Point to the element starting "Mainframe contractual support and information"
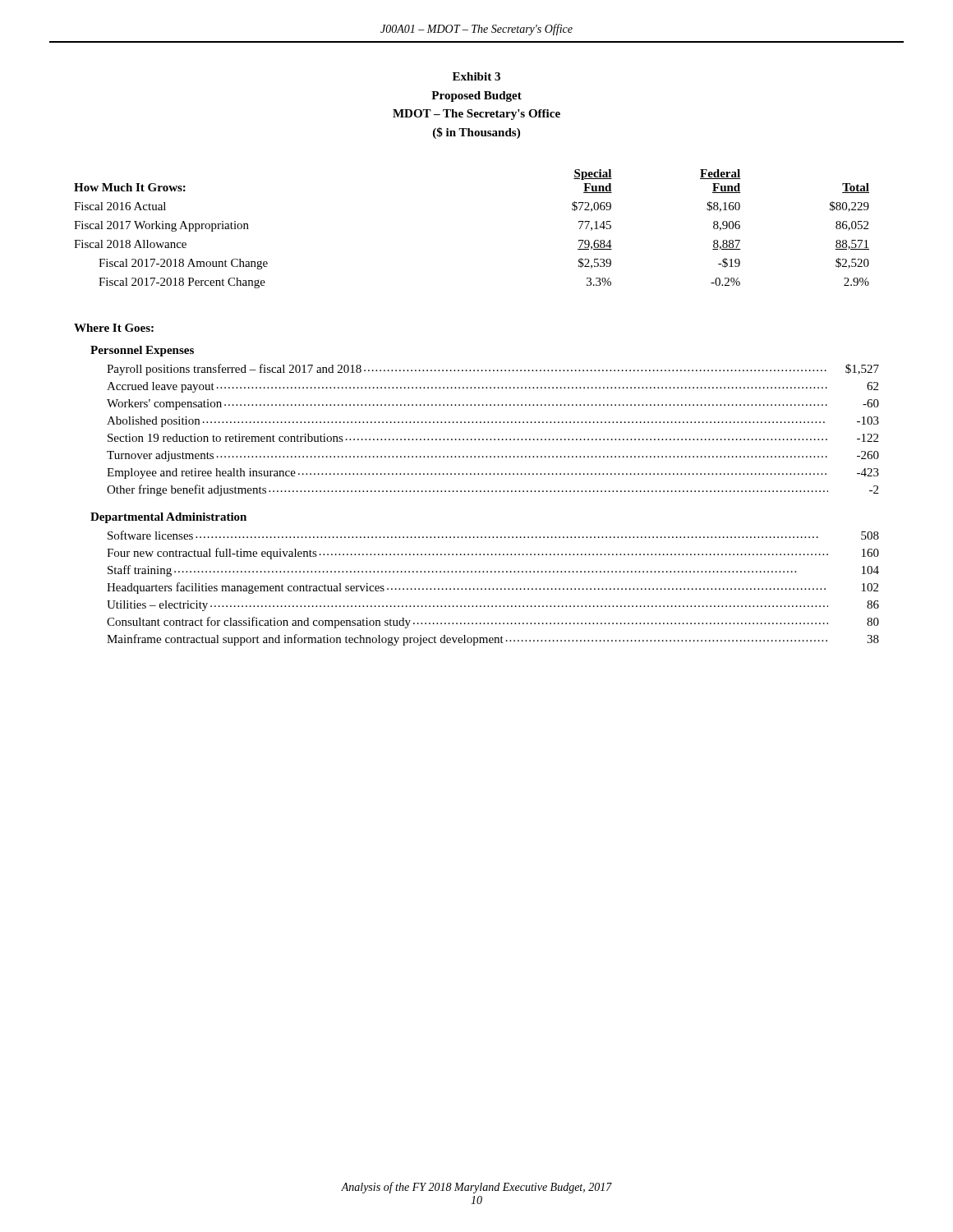This screenshot has width=953, height=1232. [493, 639]
